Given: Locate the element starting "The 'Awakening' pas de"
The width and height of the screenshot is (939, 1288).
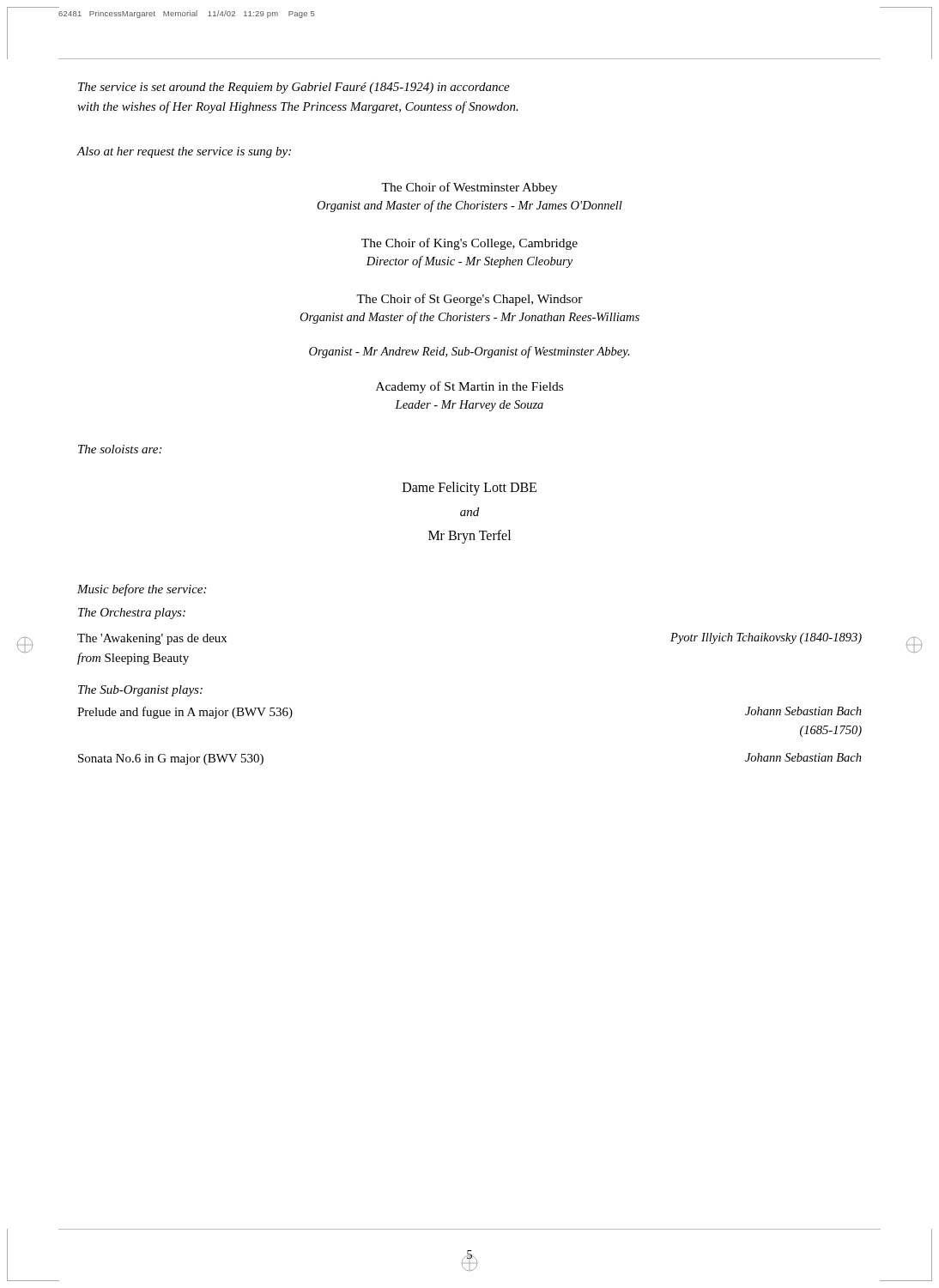Looking at the screenshot, I should point(153,638).
